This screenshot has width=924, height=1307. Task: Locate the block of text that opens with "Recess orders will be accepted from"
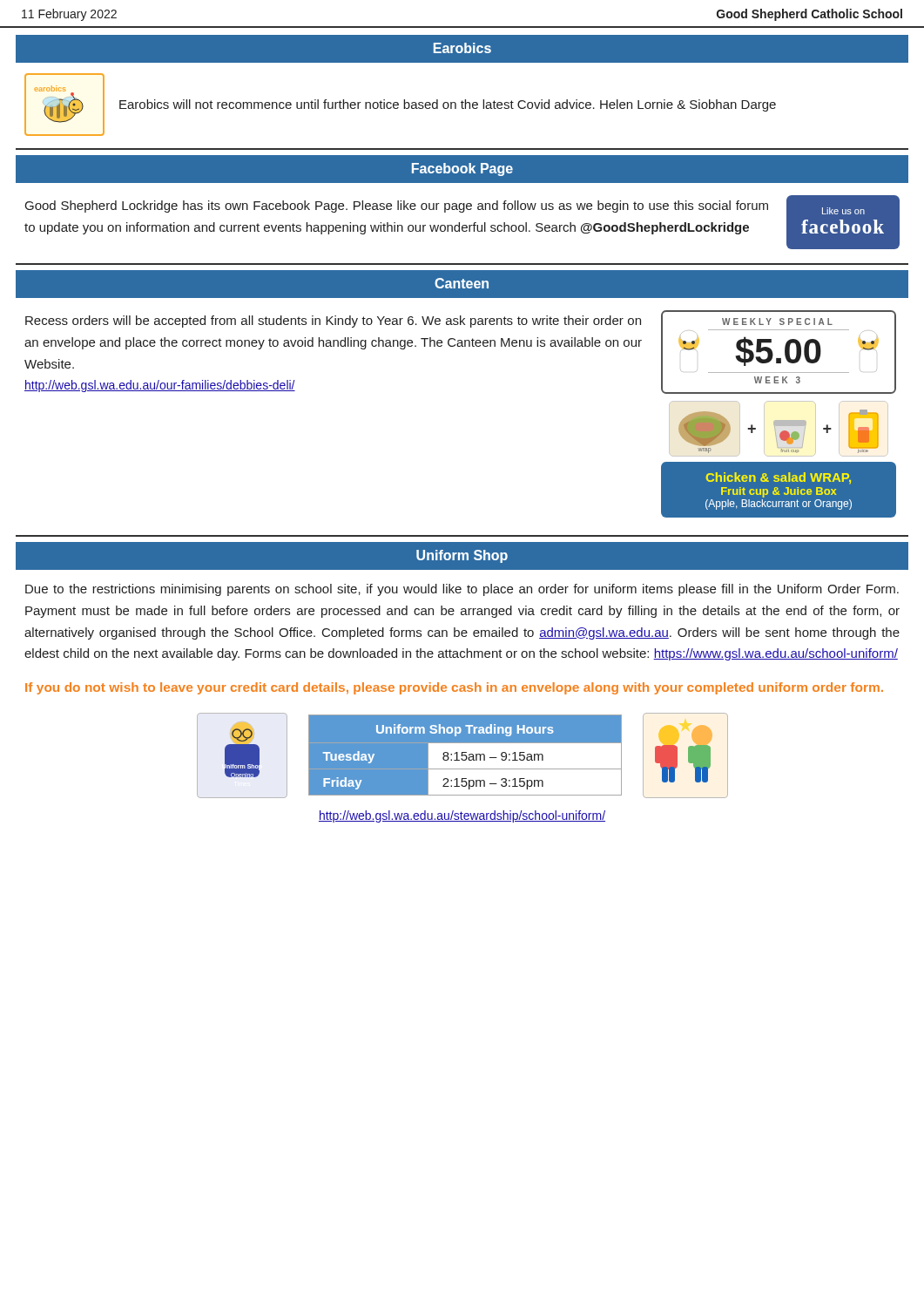(333, 353)
